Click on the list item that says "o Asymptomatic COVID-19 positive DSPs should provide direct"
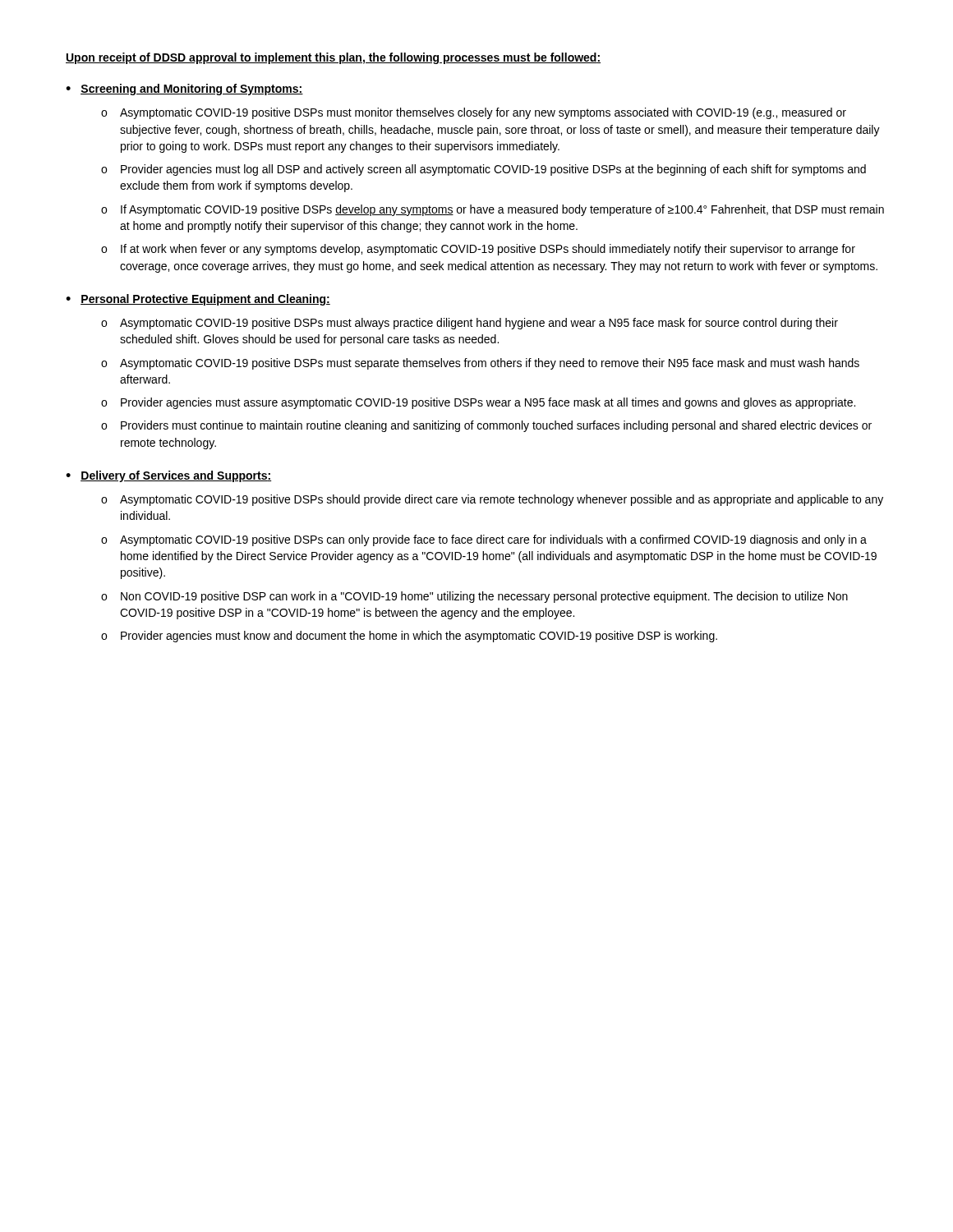 pyautogui.click(x=491, y=508)
